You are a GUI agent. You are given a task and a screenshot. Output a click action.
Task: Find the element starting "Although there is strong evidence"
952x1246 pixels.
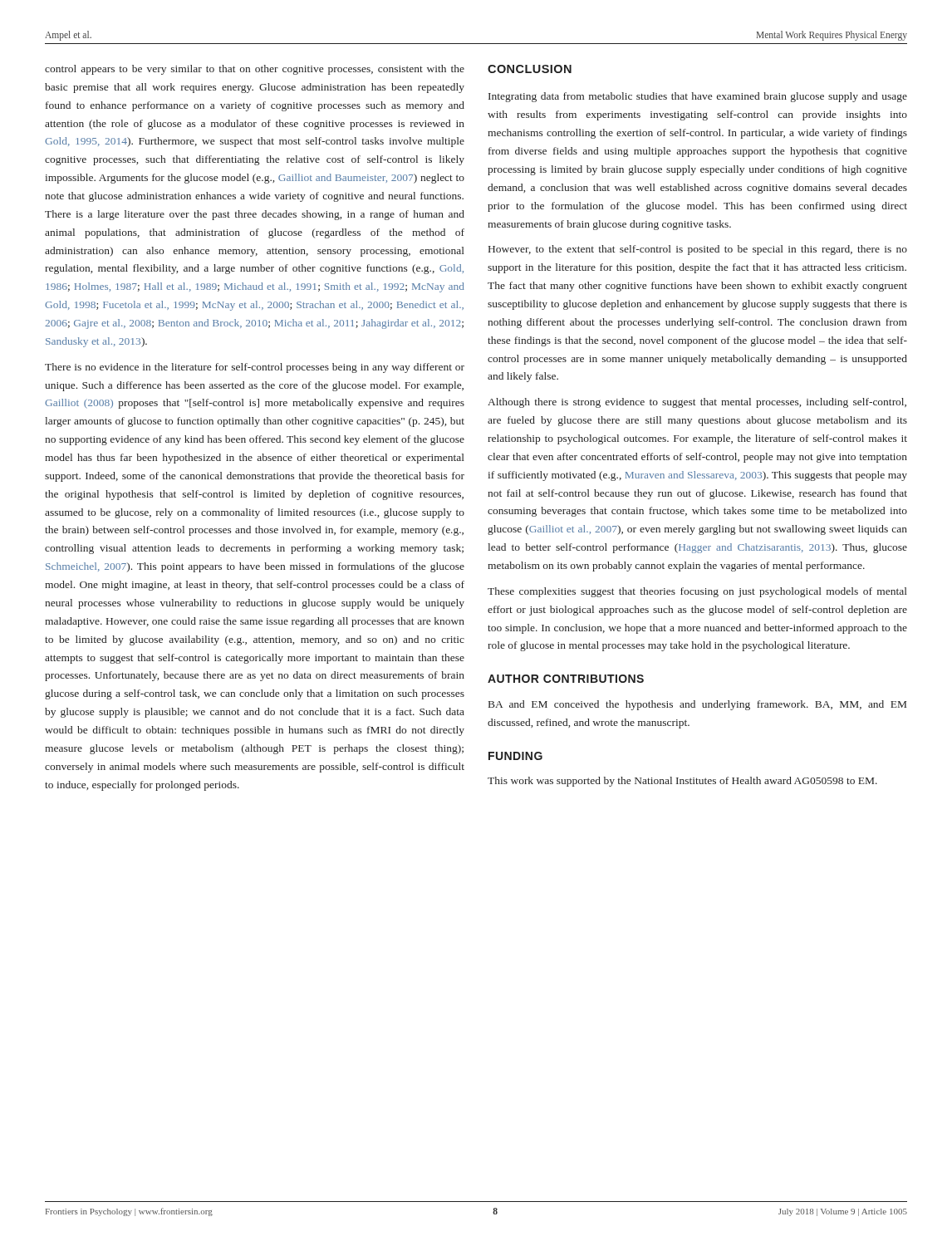(697, 484)
